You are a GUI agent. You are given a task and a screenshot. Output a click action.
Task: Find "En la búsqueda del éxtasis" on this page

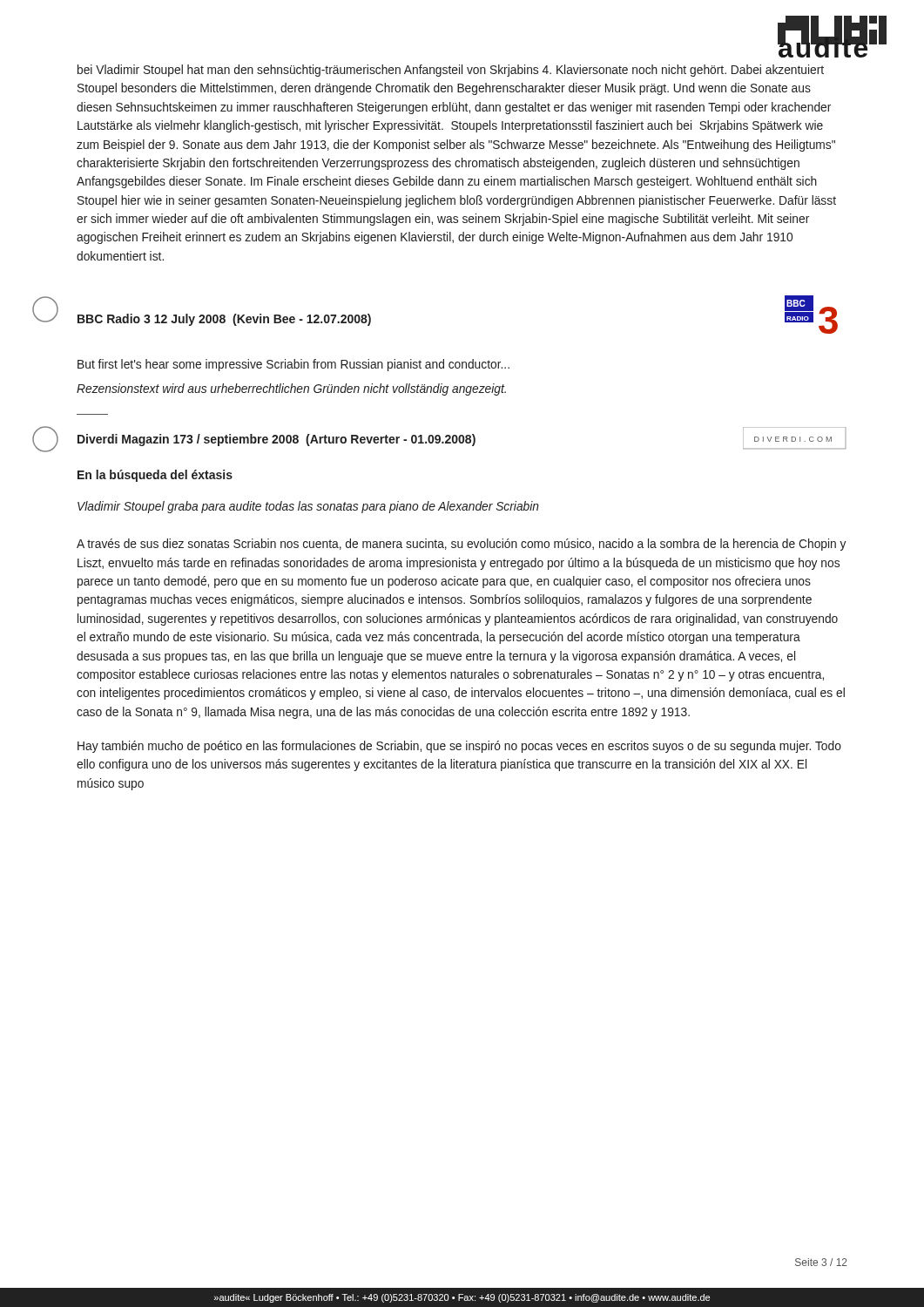pos(155,475)
